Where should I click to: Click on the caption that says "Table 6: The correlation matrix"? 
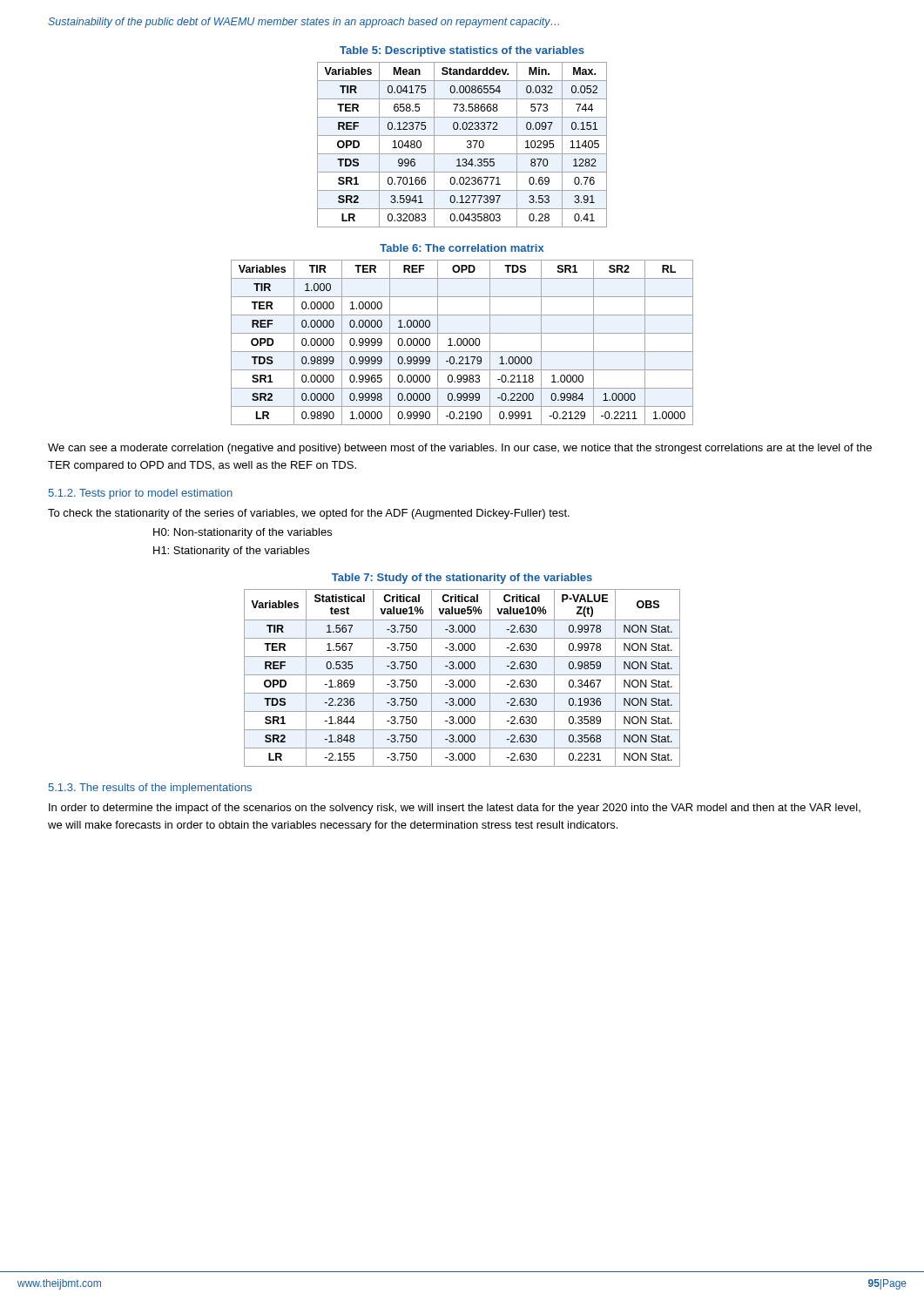point(462,248)
